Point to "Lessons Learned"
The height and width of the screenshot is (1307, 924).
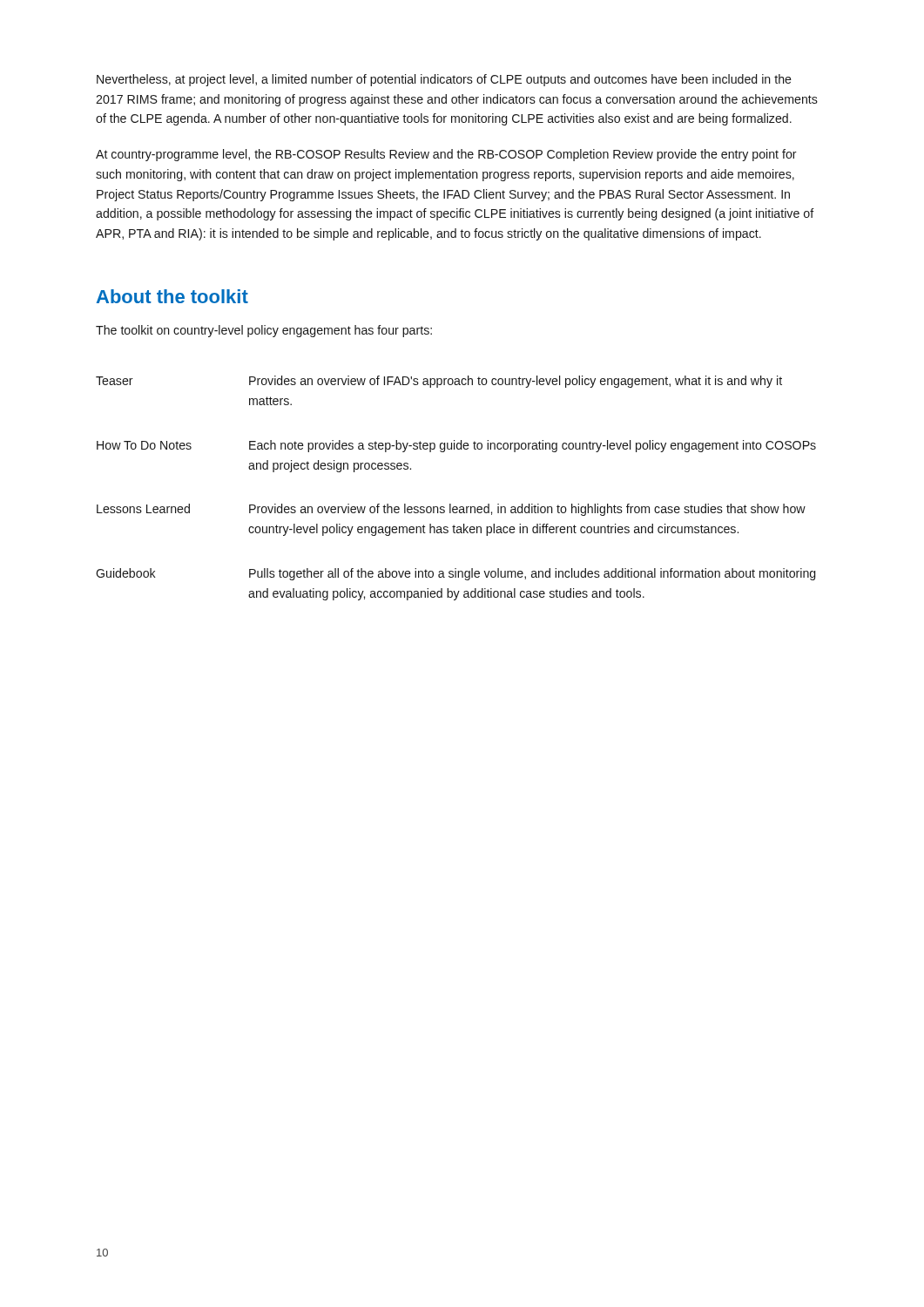click(143, 509)
